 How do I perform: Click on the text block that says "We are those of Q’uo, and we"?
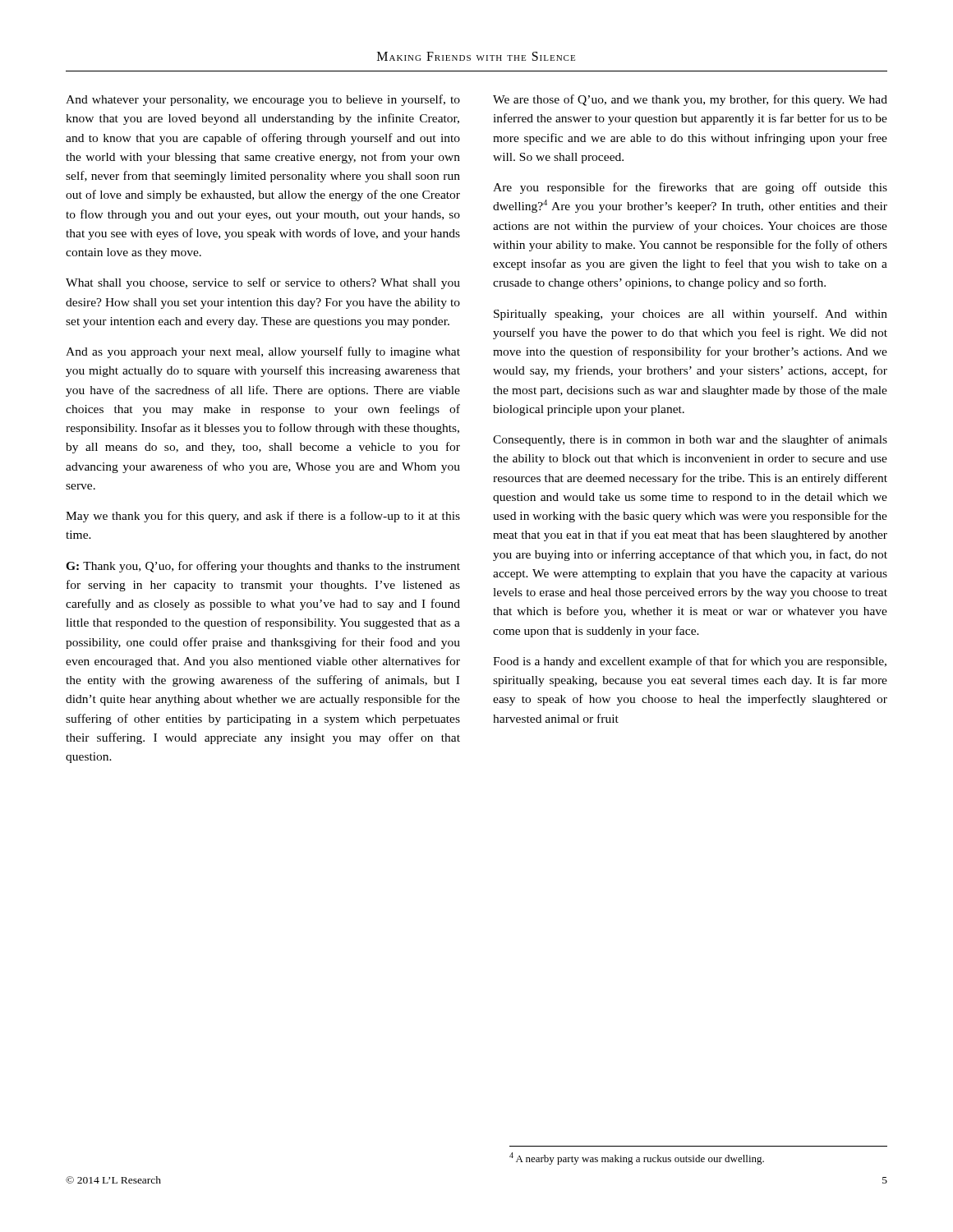pyautogui.click(x=690, y=128)
